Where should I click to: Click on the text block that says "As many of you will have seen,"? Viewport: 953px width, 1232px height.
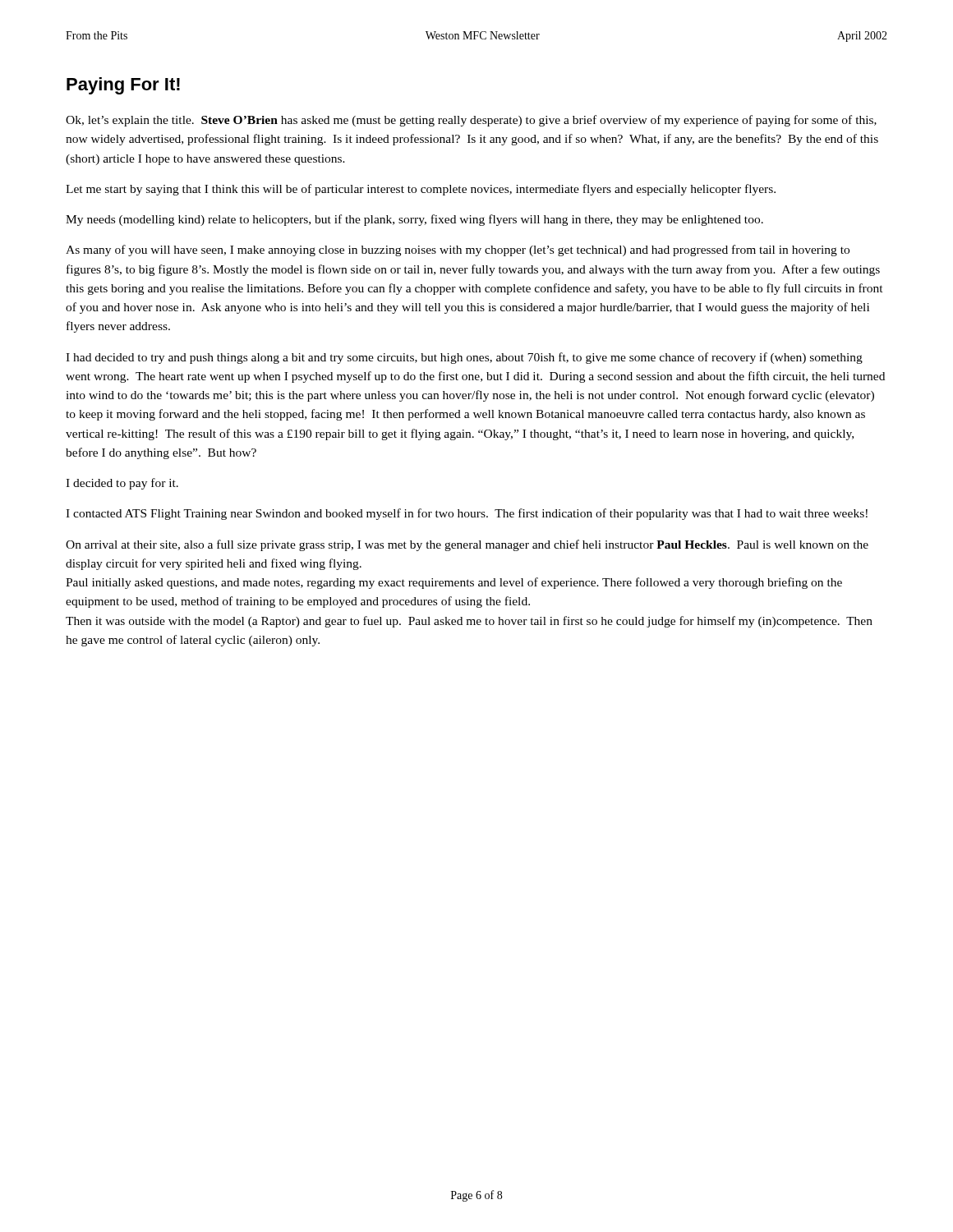474,288
